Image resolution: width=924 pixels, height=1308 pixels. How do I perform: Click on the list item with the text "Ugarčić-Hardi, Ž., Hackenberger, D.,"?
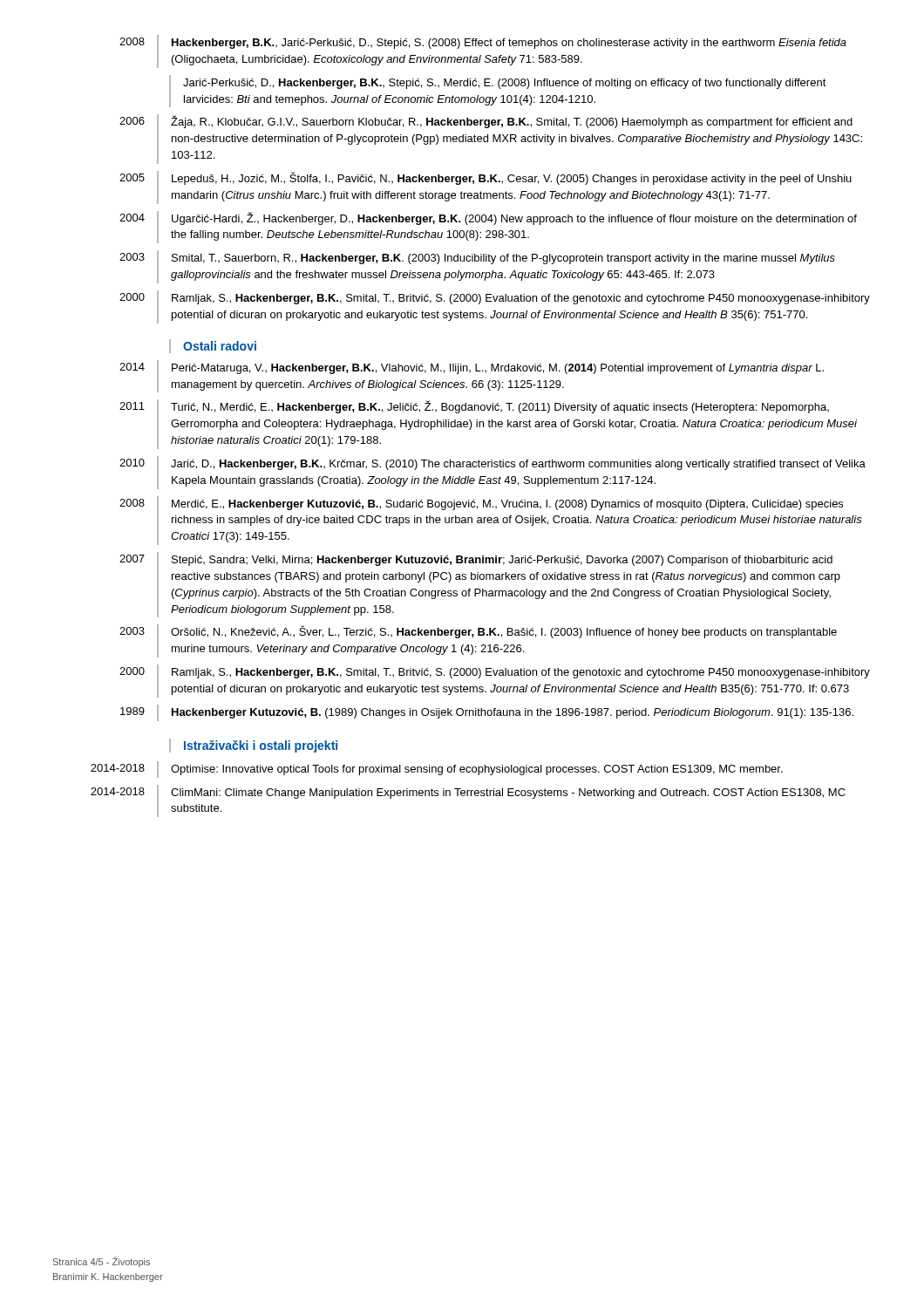click(514, 226)
